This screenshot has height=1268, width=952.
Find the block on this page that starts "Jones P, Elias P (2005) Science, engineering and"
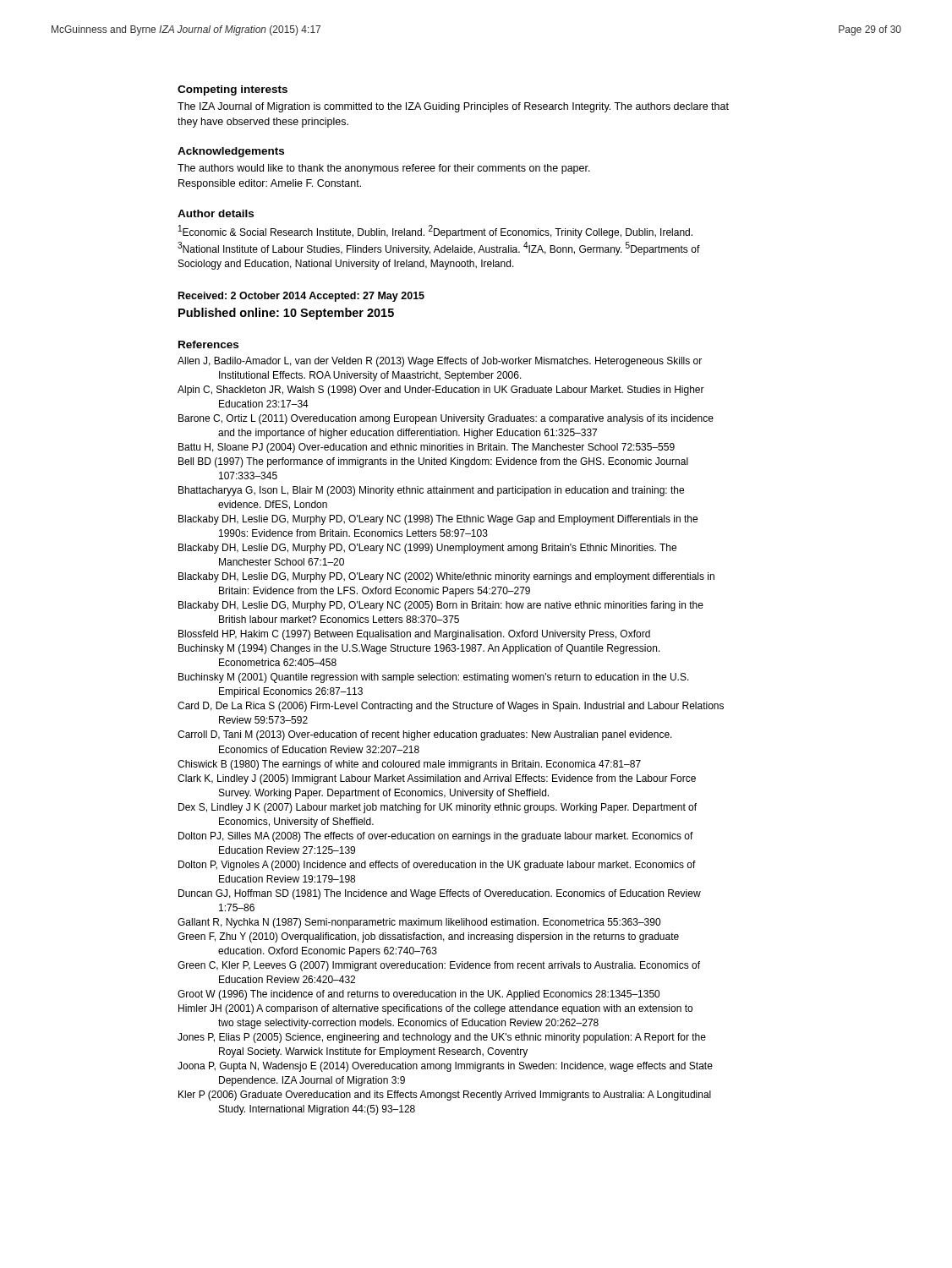(442, 1045)
